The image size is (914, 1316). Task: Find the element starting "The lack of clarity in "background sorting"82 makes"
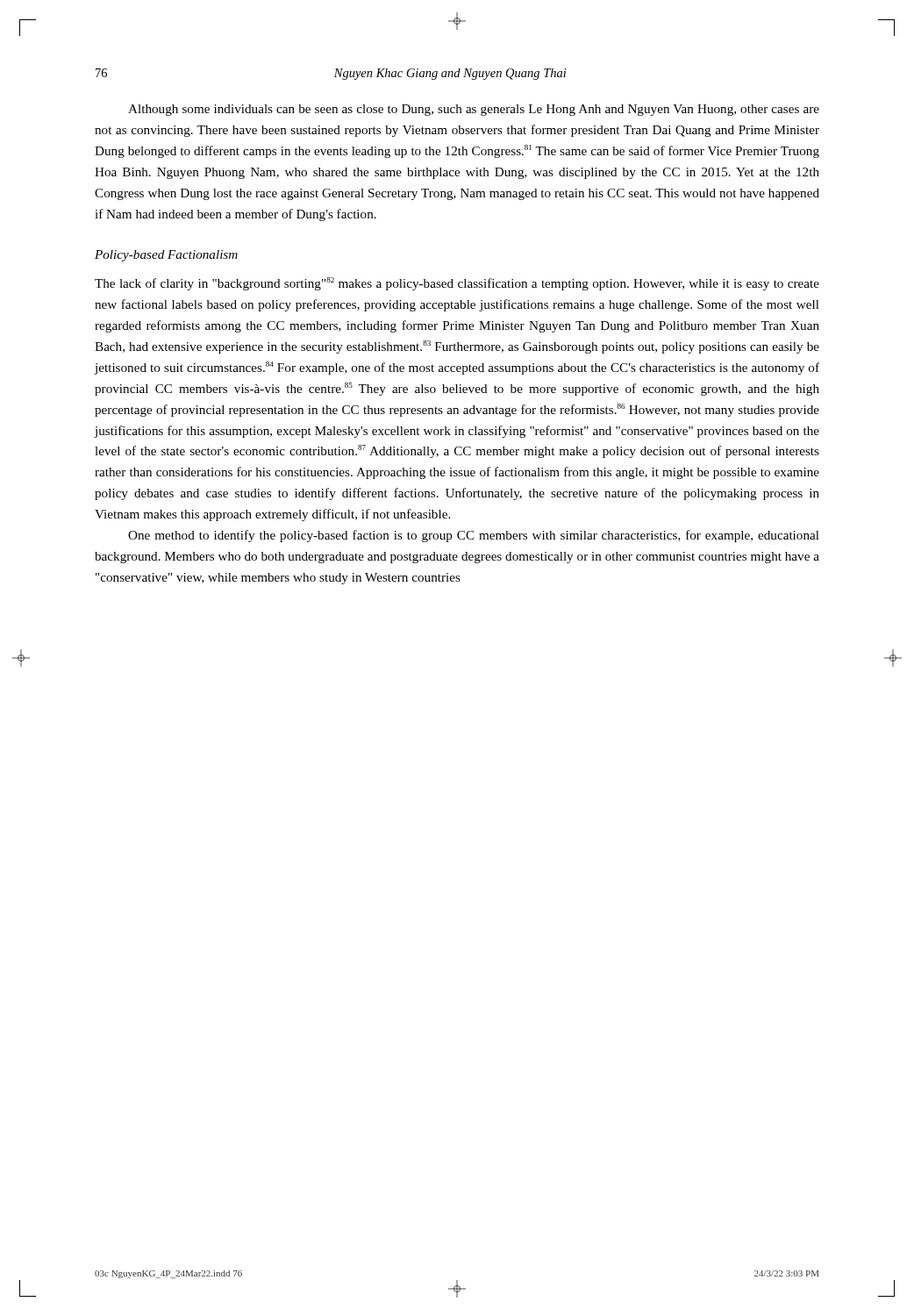coord(457,399)
